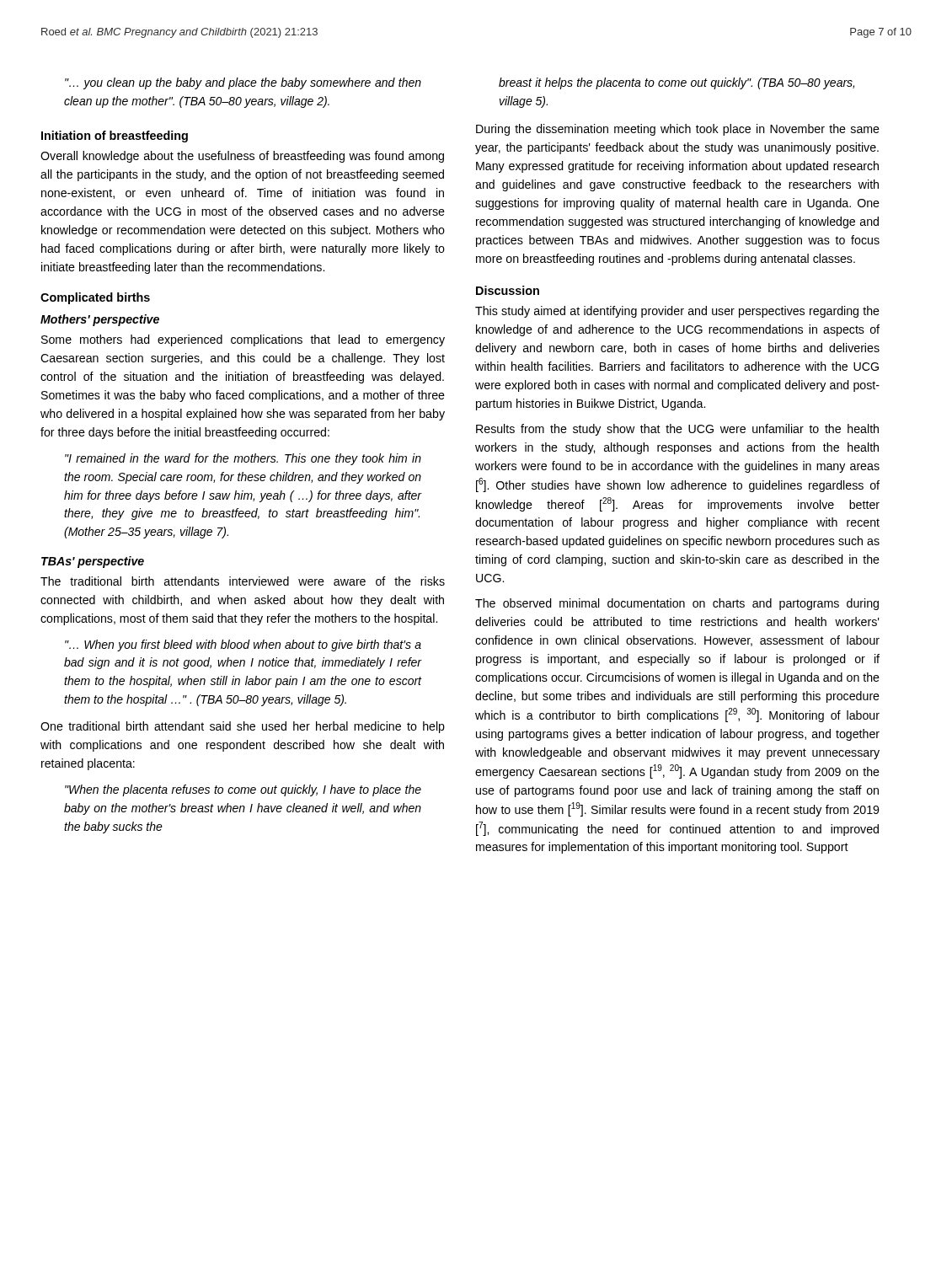Click where it says "Complicated births"

point(95,297)
